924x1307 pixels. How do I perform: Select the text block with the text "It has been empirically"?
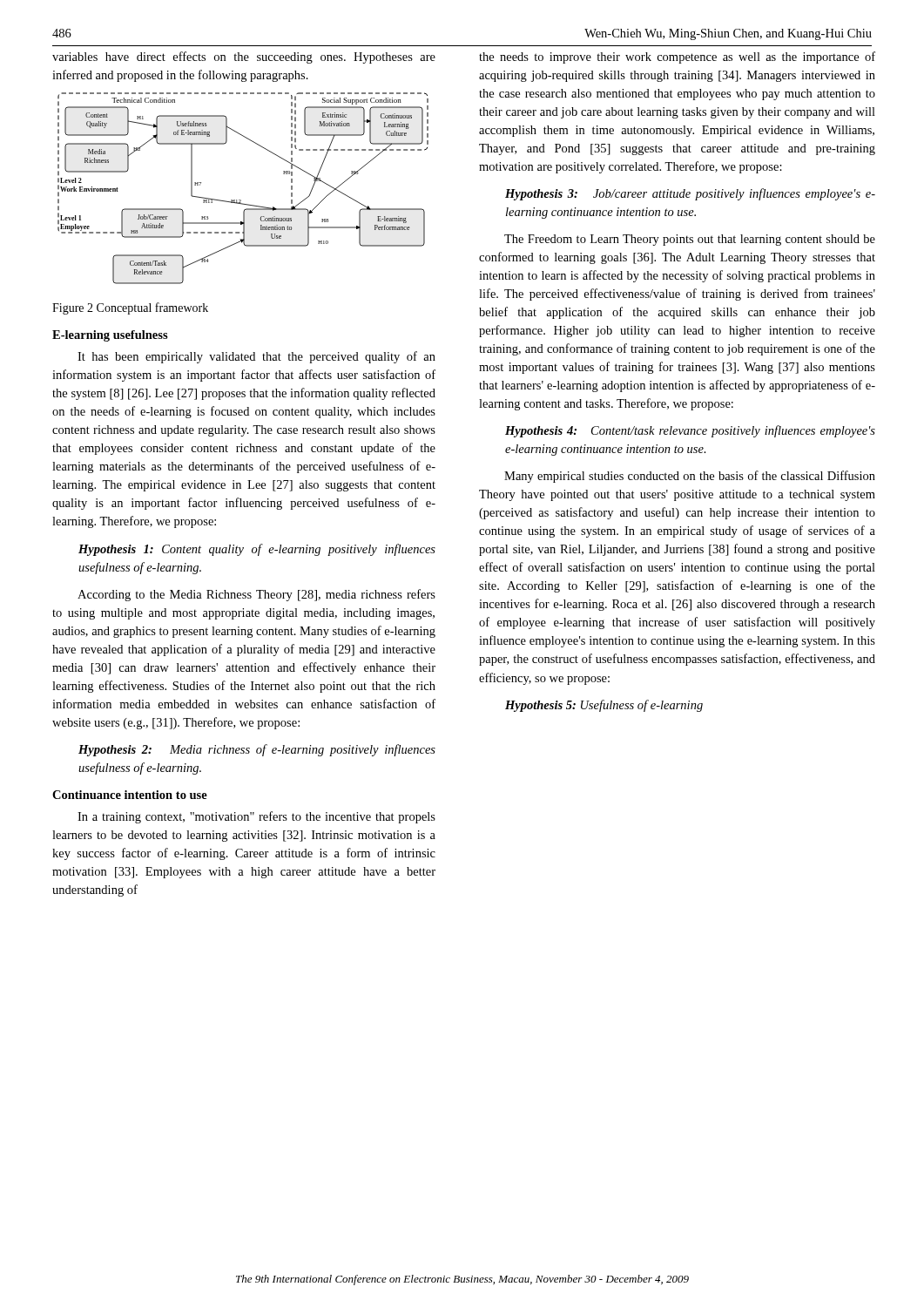point(244,439)
